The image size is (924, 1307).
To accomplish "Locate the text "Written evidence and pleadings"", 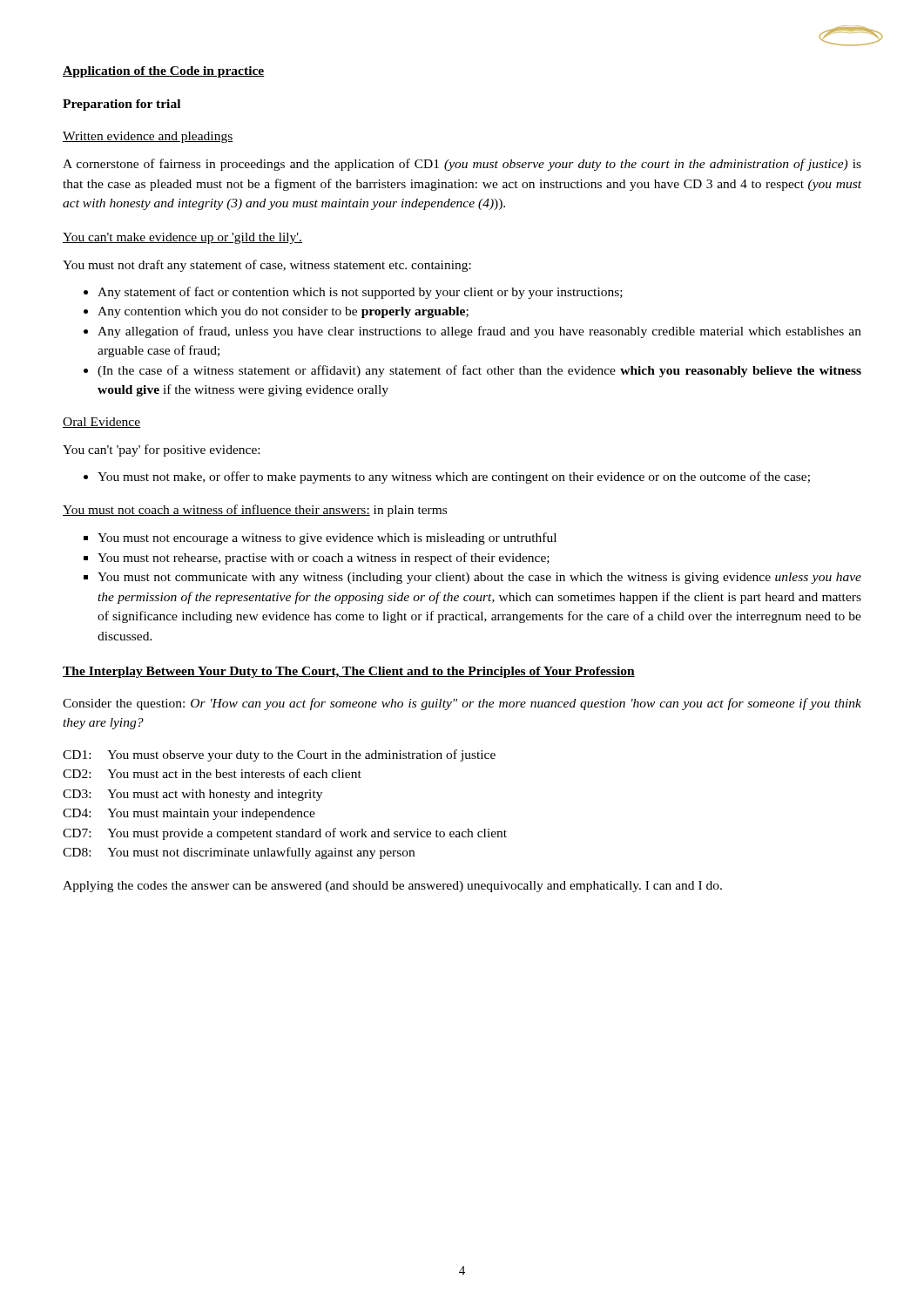I will point(148,135).
